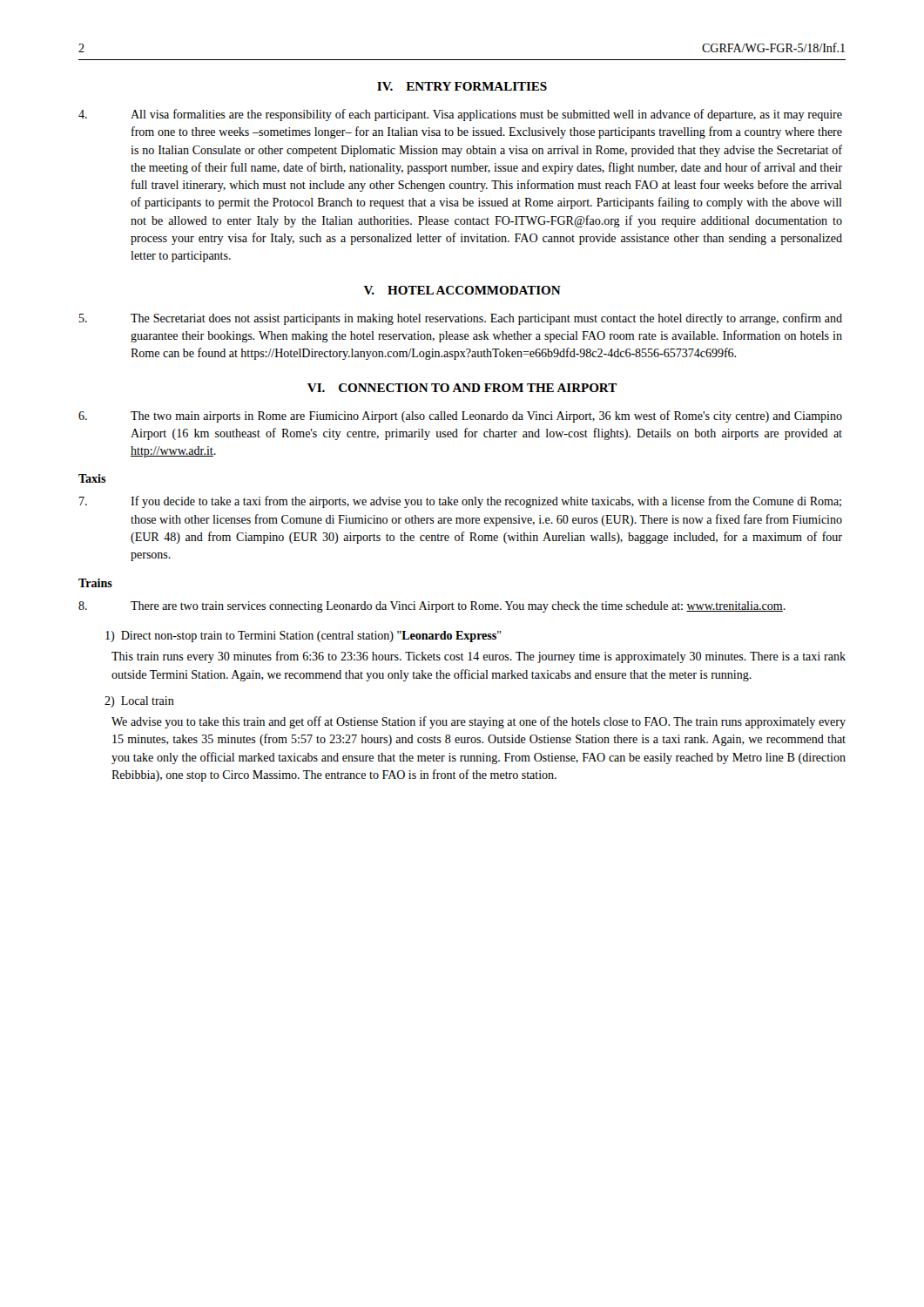
Task: Find the section header on this page that starts "VI. CONNECTION TO"
Action: click(x=462, y=388)
